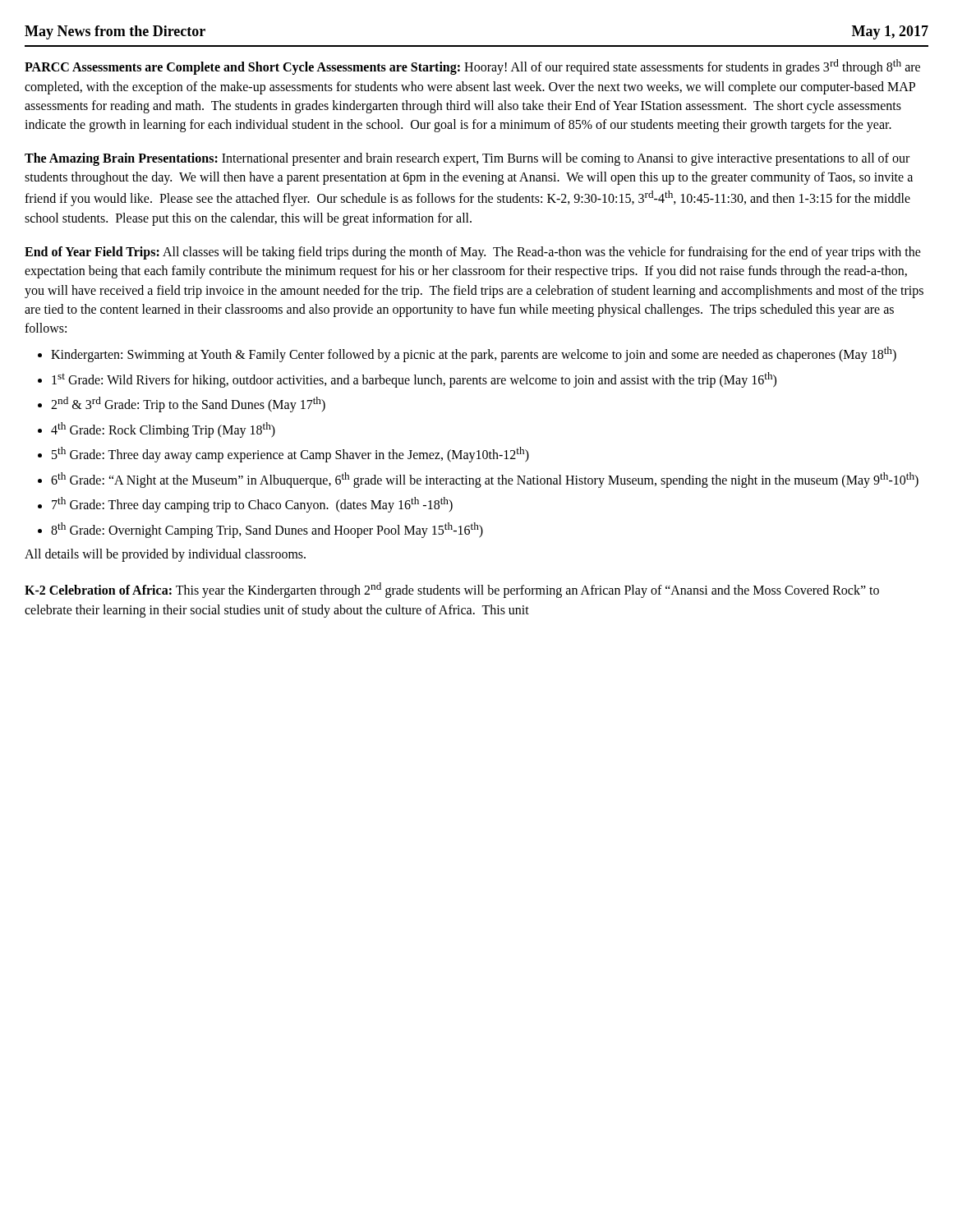Locate the element starting "1st Grade: Wild Rivers for hiking, outdoor"
This screenshot has height=1232, width=953.
pos(414,378)
